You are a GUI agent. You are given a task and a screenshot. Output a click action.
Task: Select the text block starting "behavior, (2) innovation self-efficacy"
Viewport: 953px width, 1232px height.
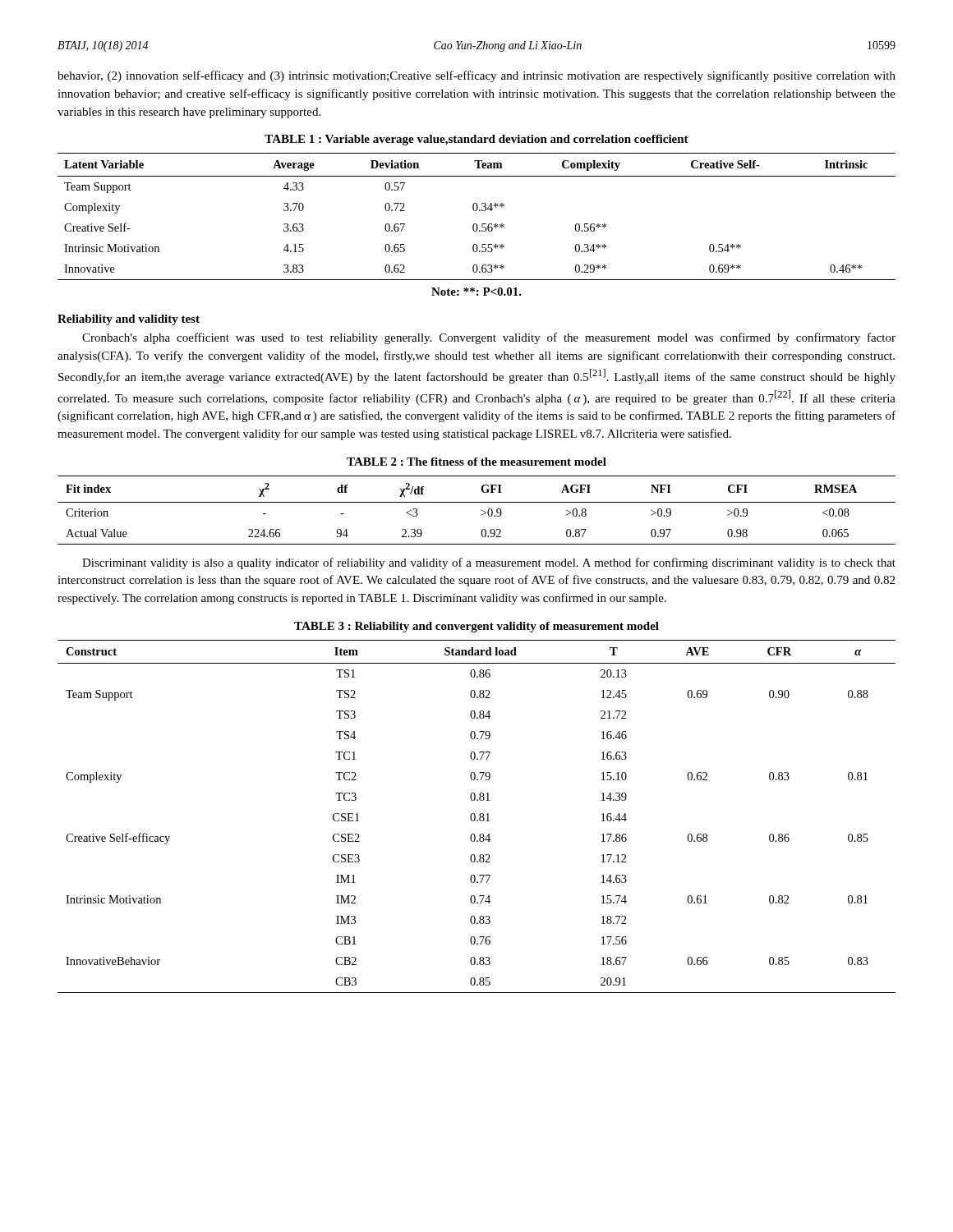(476, 93)
